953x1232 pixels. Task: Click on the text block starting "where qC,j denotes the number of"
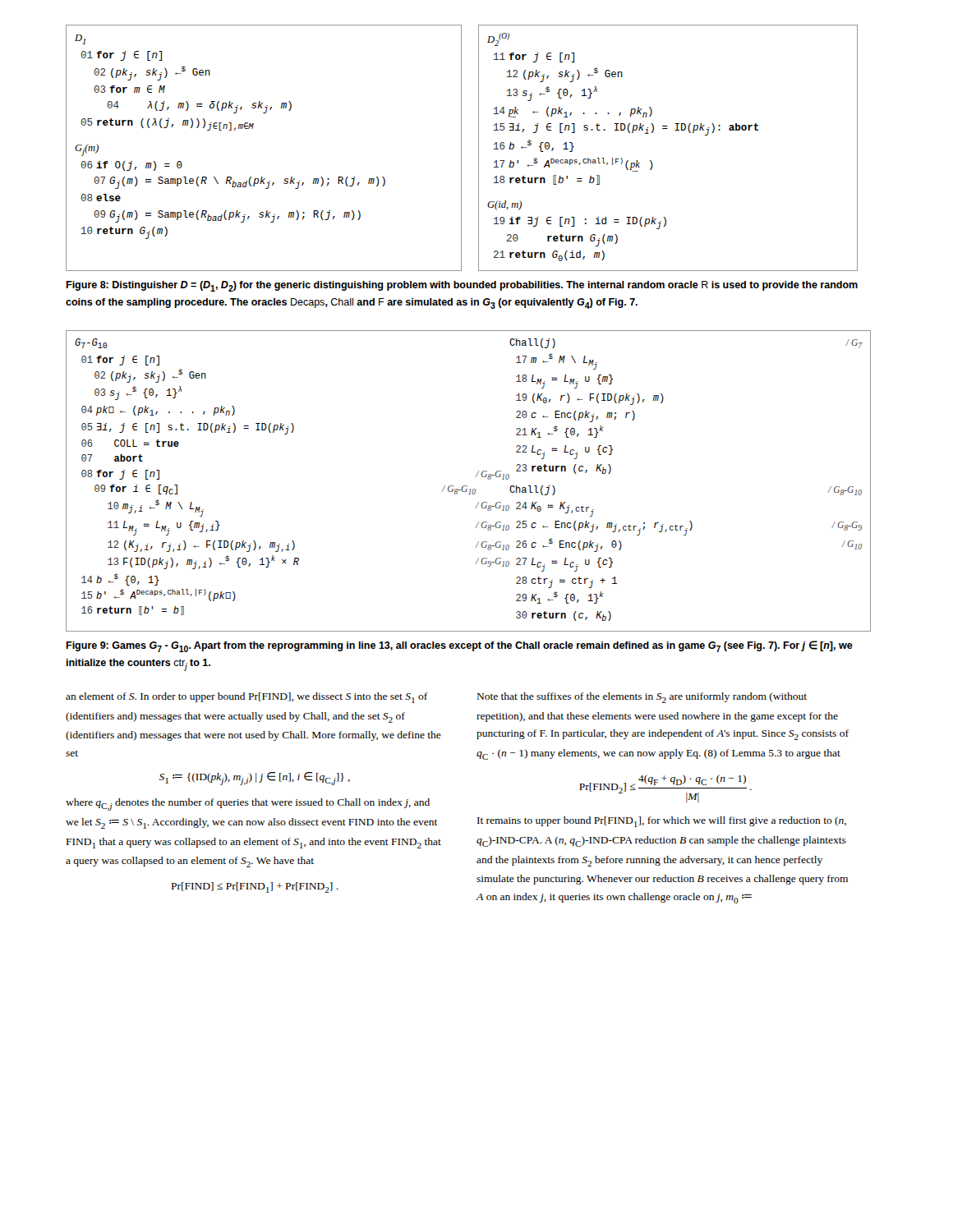click(253, 832)
